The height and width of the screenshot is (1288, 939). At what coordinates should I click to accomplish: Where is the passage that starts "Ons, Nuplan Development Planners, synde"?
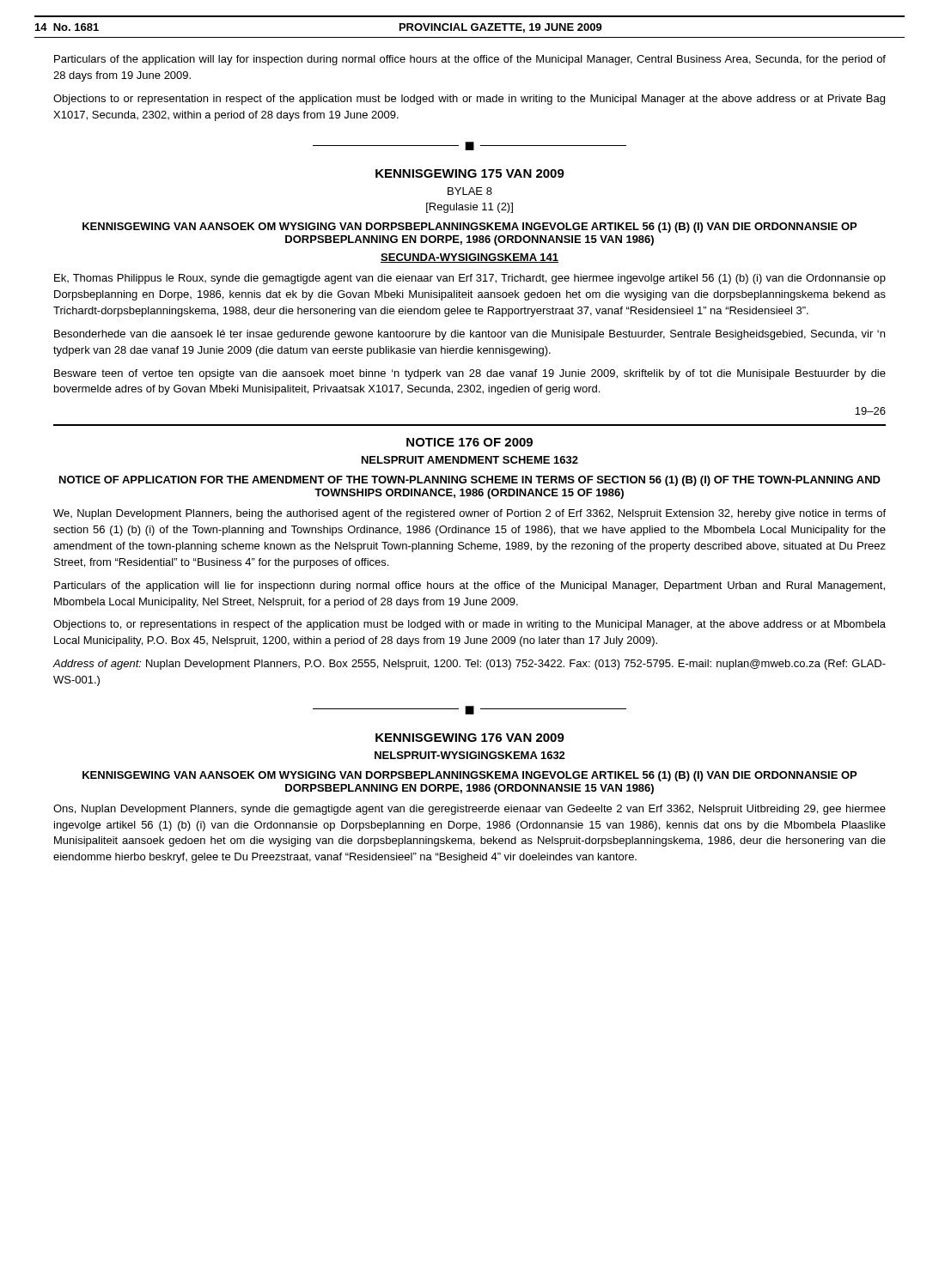[x=470, y=832]
